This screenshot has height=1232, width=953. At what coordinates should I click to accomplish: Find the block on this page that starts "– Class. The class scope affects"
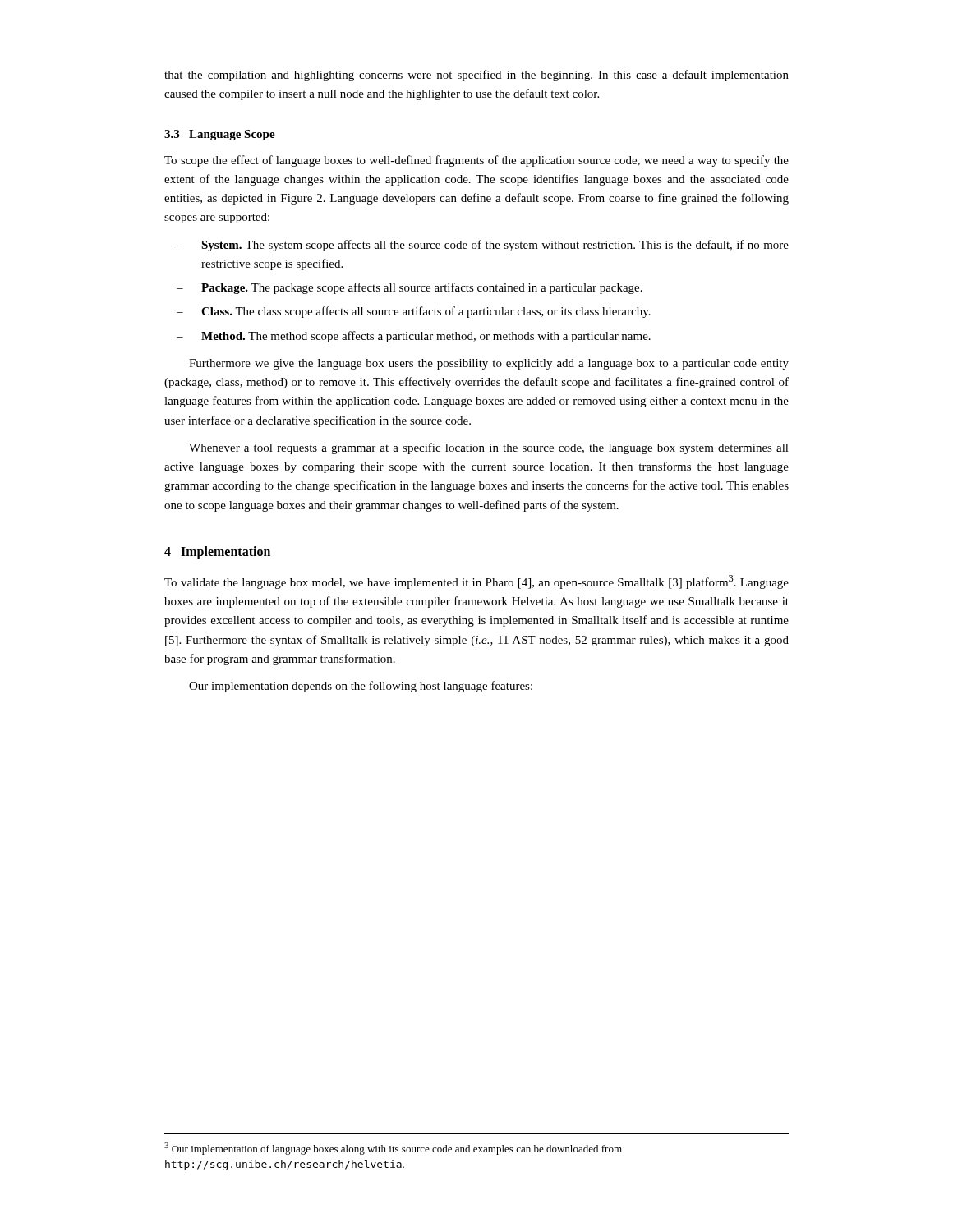[483, 312]
